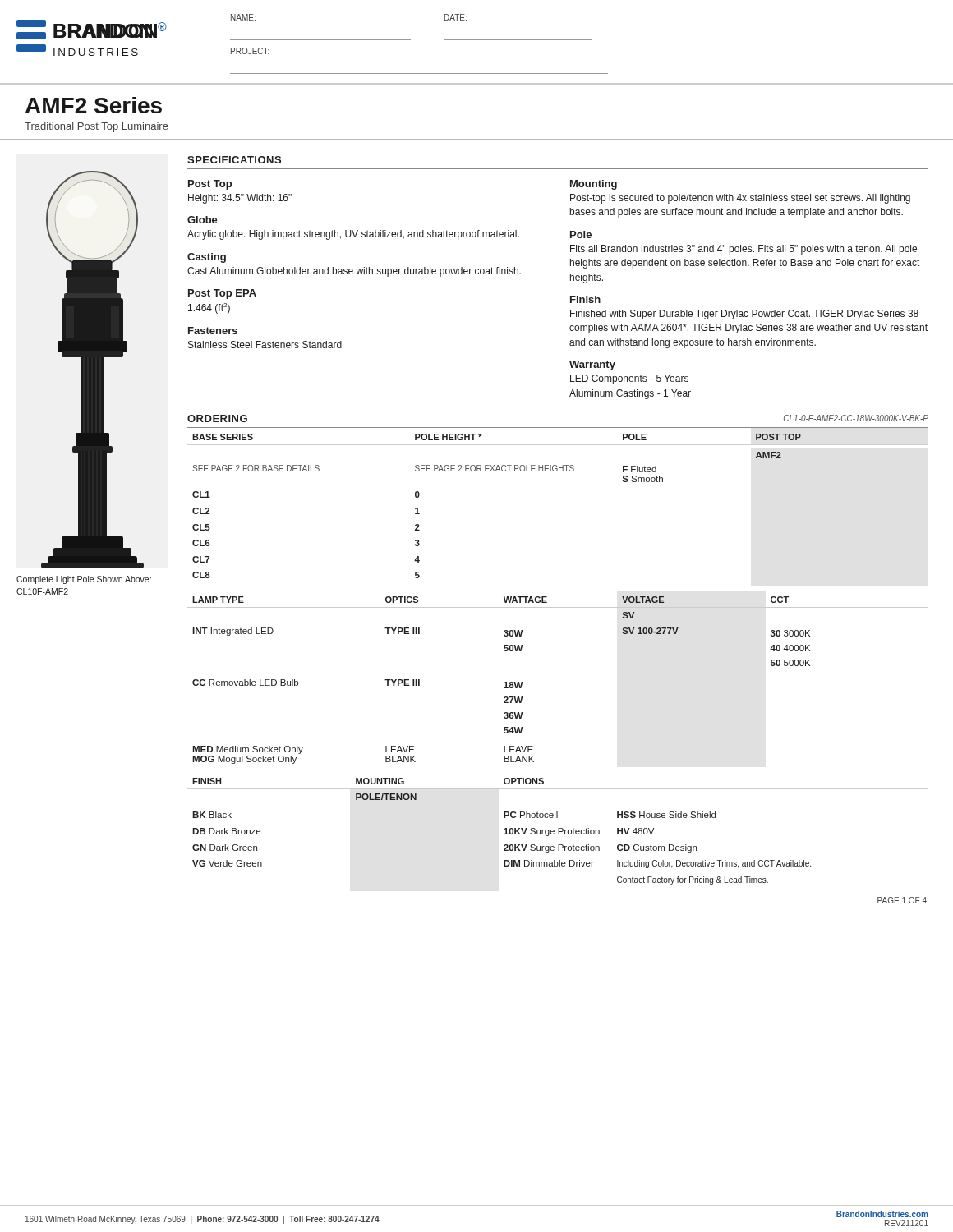Select the table that reads "18W 27W 36W"
This screenshot has height=1232, width=953.
pos(558,679)
